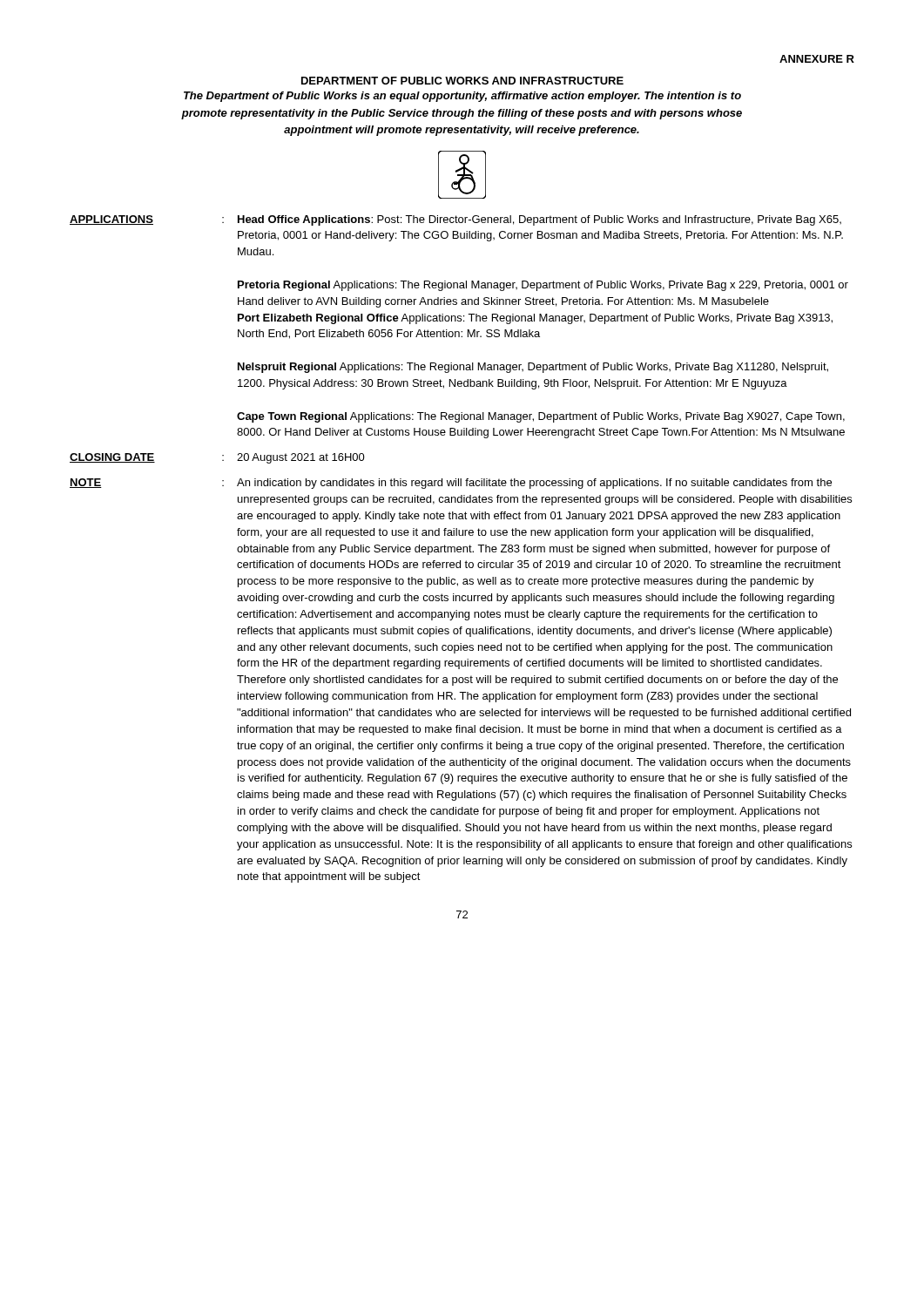This screenshot has height=1307, width=924.
Task: Point to the passage starting "CLOSING DATE : 20 August 2021"
Action: [112, 458]
